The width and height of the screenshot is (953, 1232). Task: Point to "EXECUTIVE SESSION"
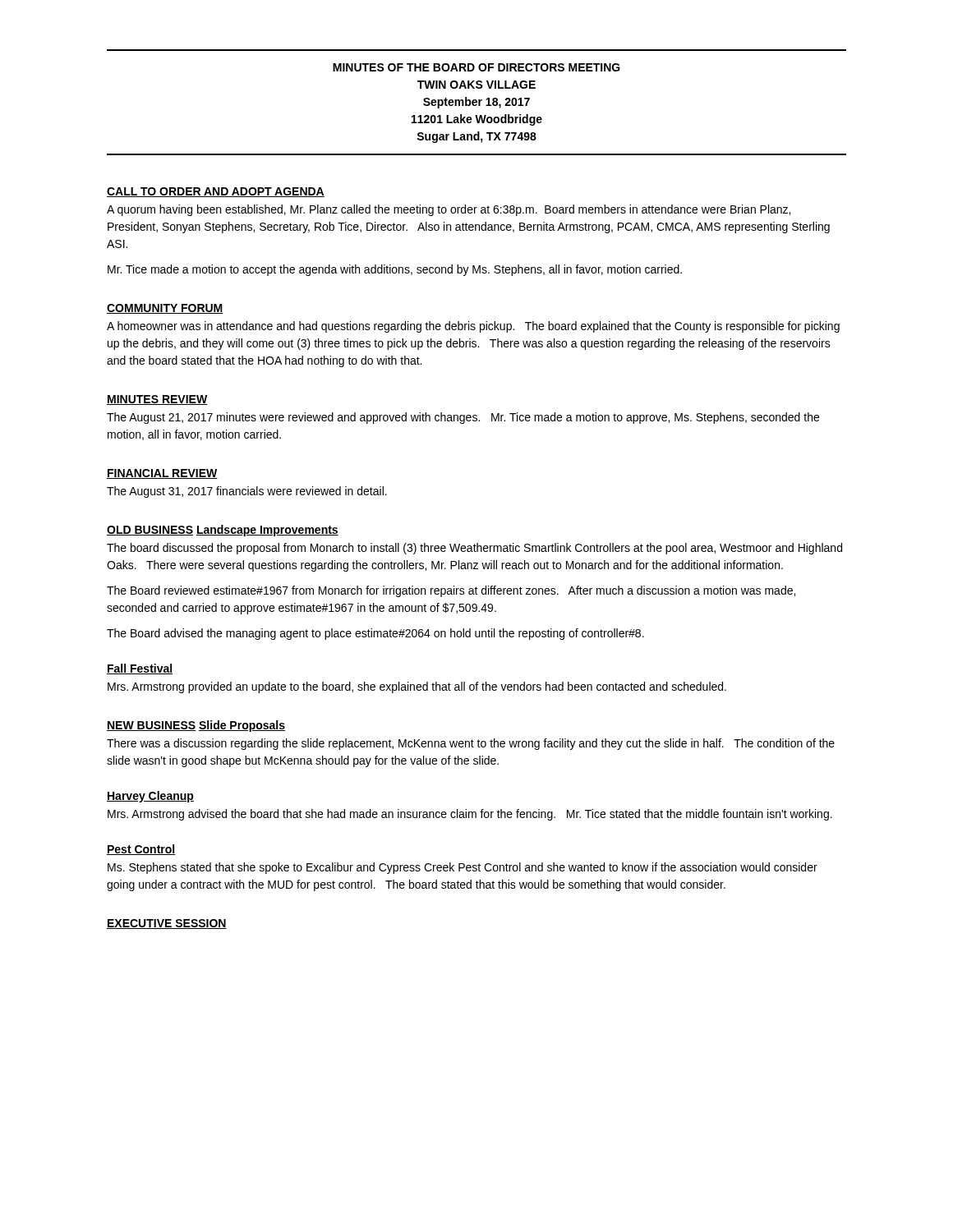click(x=167, y=923)
